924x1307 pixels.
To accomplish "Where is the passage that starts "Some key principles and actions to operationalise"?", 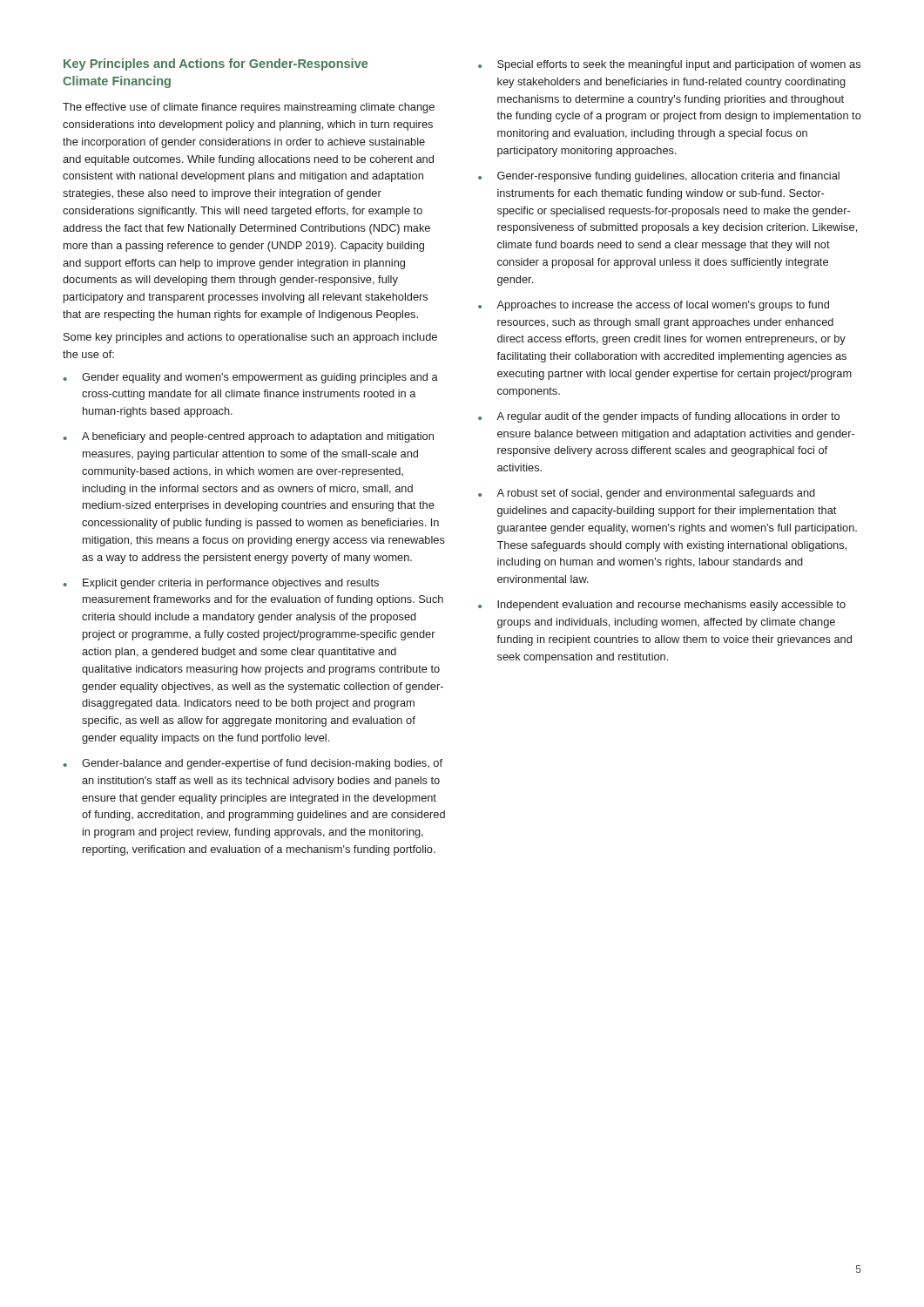I will pos(250,345).
